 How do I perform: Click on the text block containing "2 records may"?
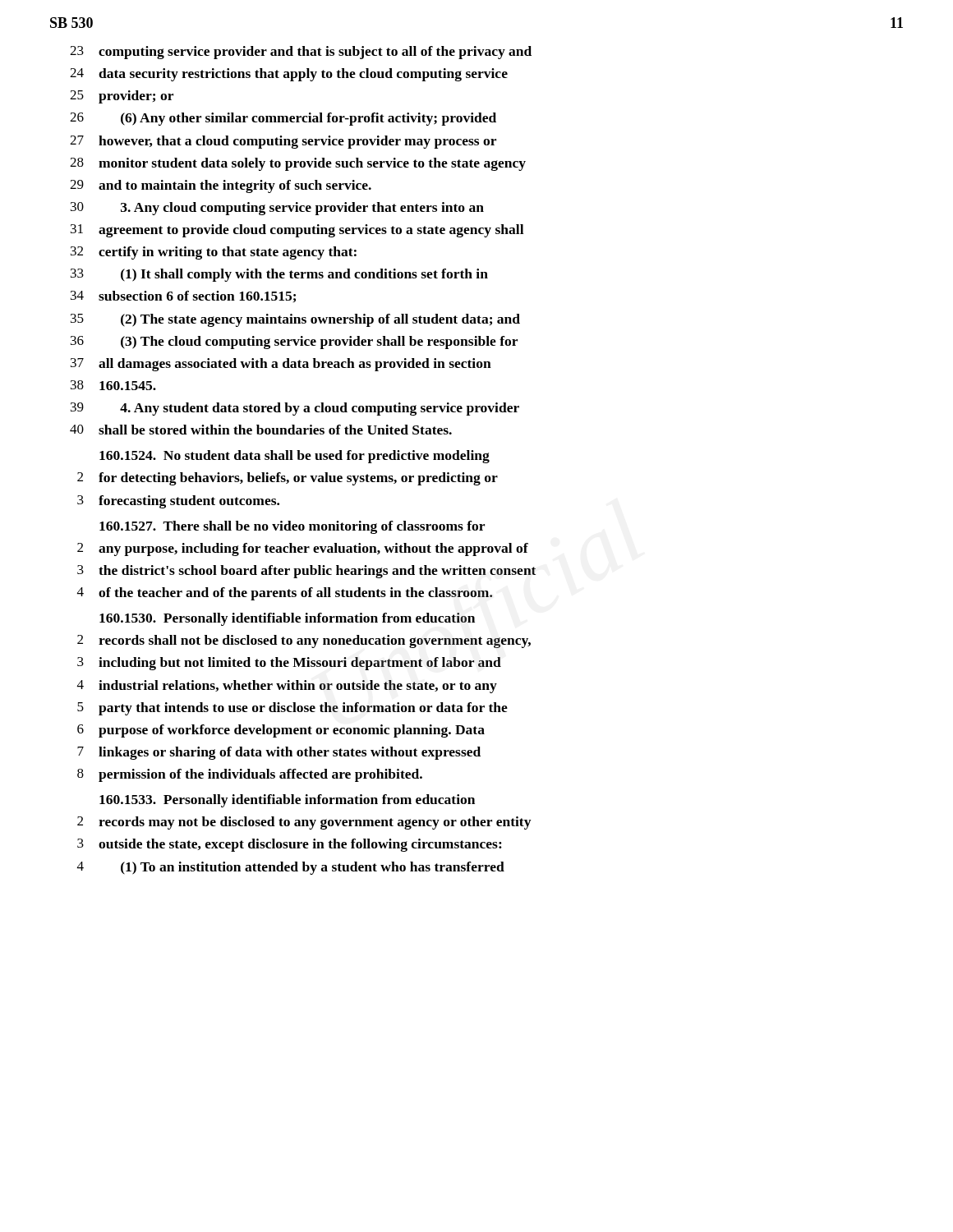[476, 833]
